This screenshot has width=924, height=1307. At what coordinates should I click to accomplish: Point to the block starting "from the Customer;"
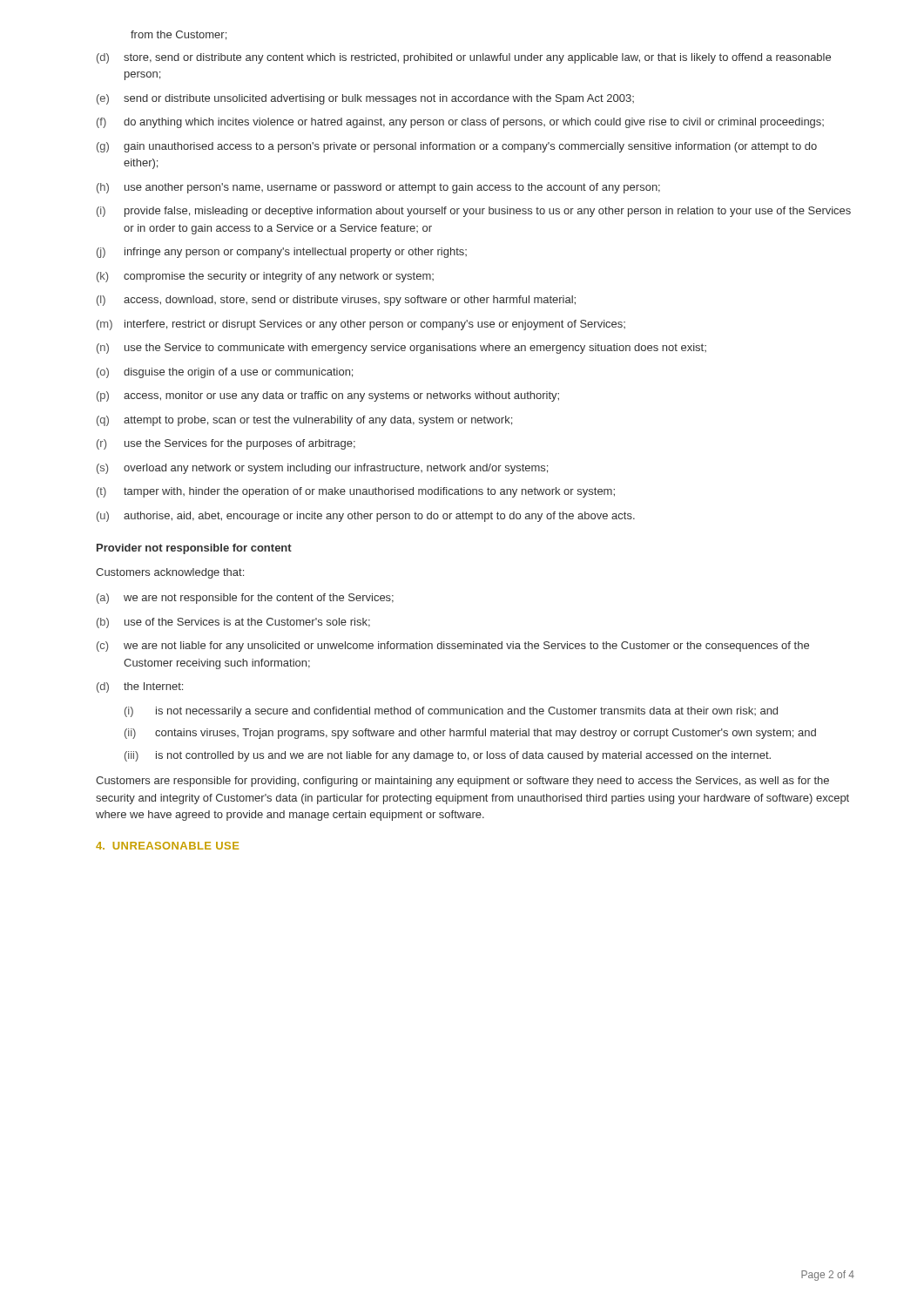tap(179, 34)
